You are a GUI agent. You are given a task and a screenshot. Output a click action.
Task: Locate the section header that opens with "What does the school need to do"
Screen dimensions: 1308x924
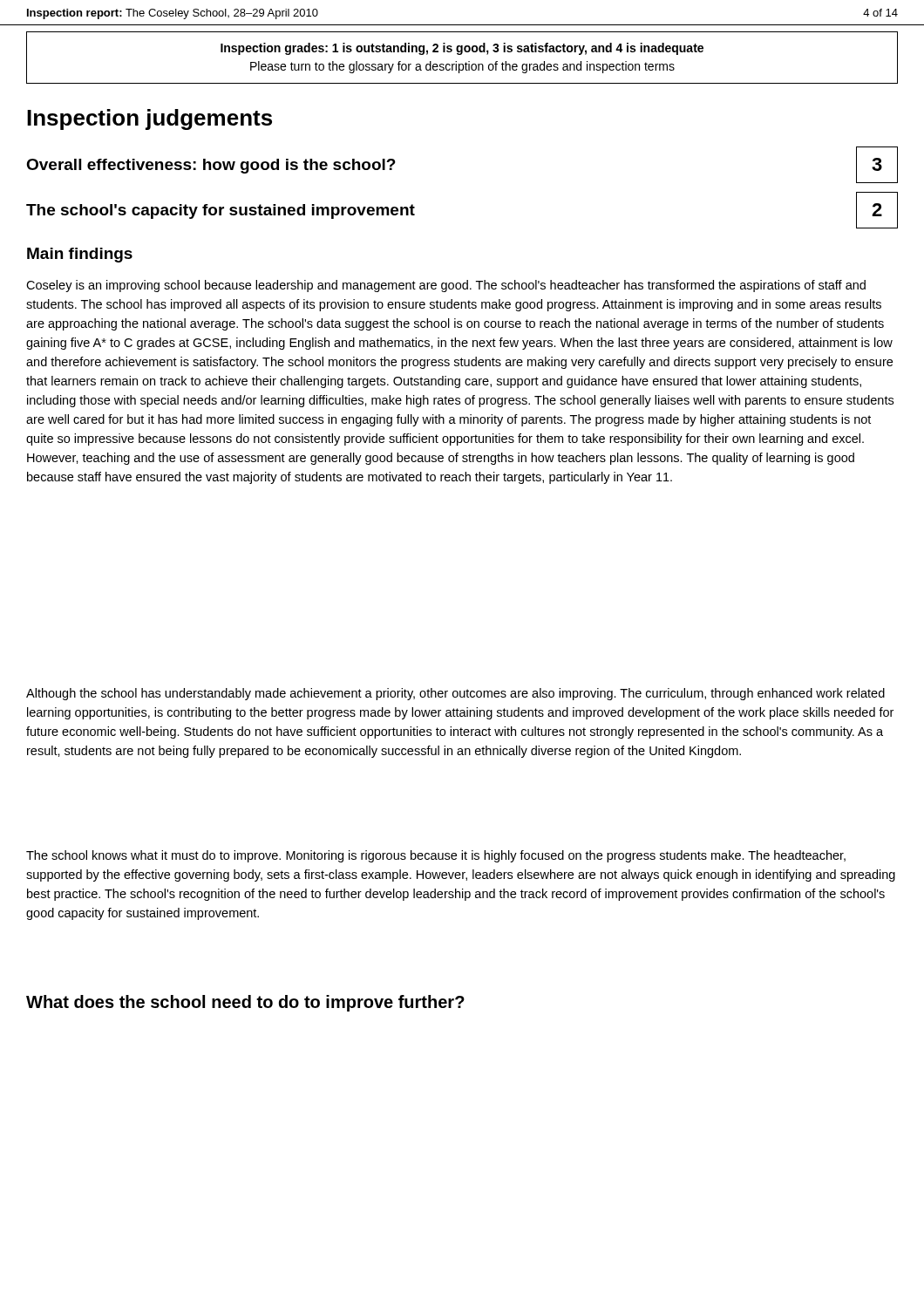point(246,1002)
